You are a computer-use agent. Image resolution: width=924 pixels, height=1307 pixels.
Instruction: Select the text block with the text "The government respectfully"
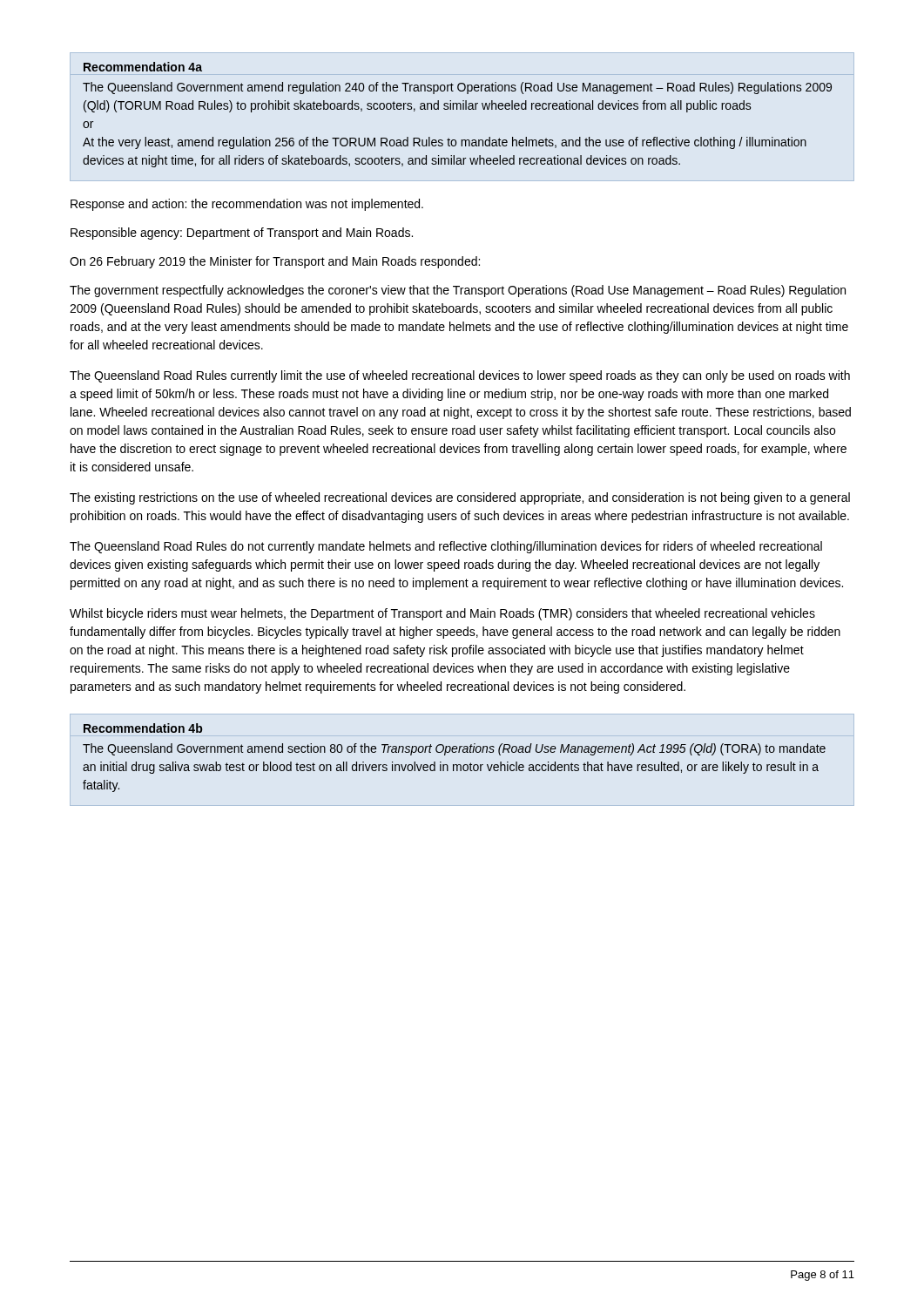pos(459,318)
